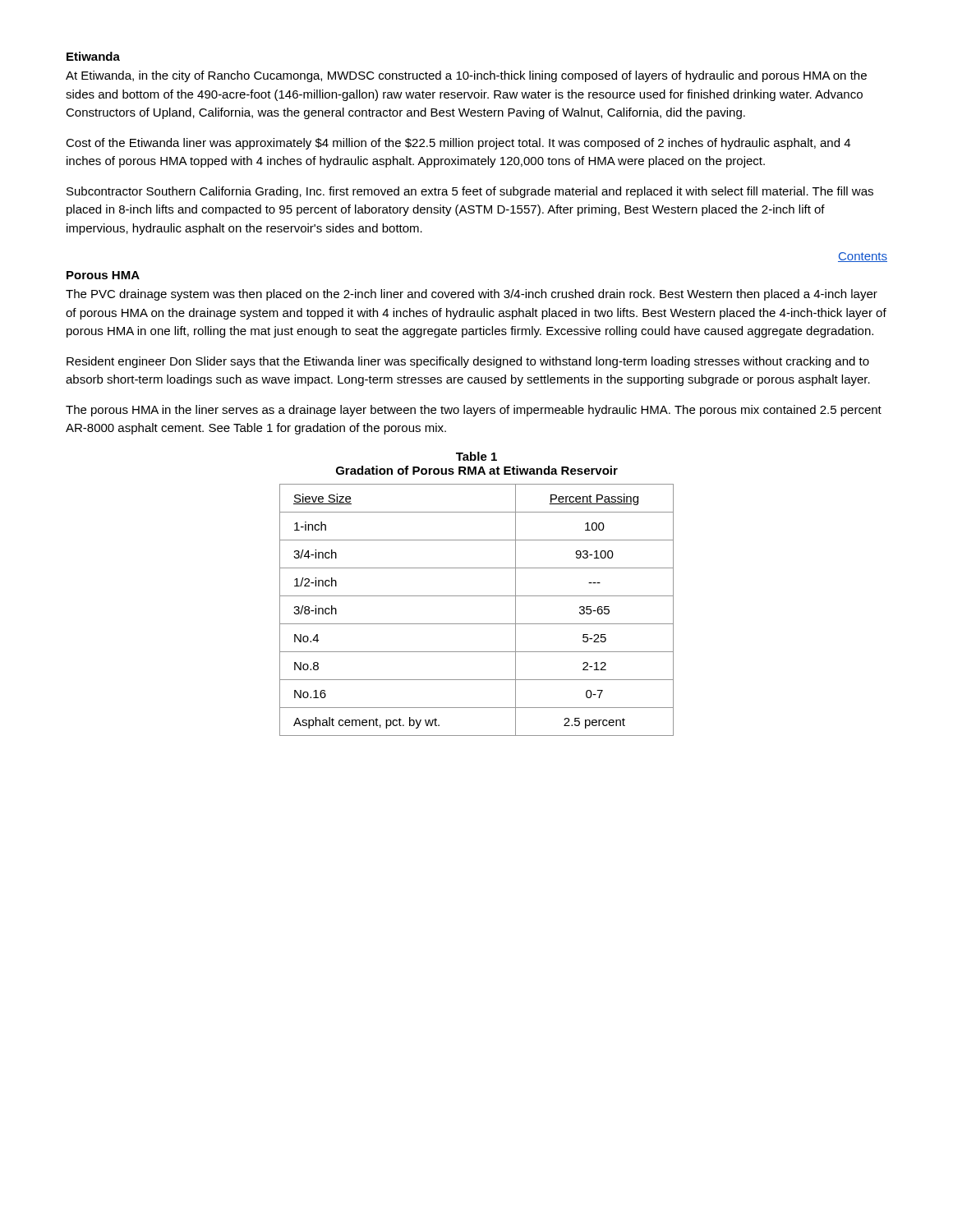The width and height of the screenshot is (953, 1232).
Task: Find the text block starting "Subcontractor Southern California Grading, Inc. first removed an"
Action: 470,209
